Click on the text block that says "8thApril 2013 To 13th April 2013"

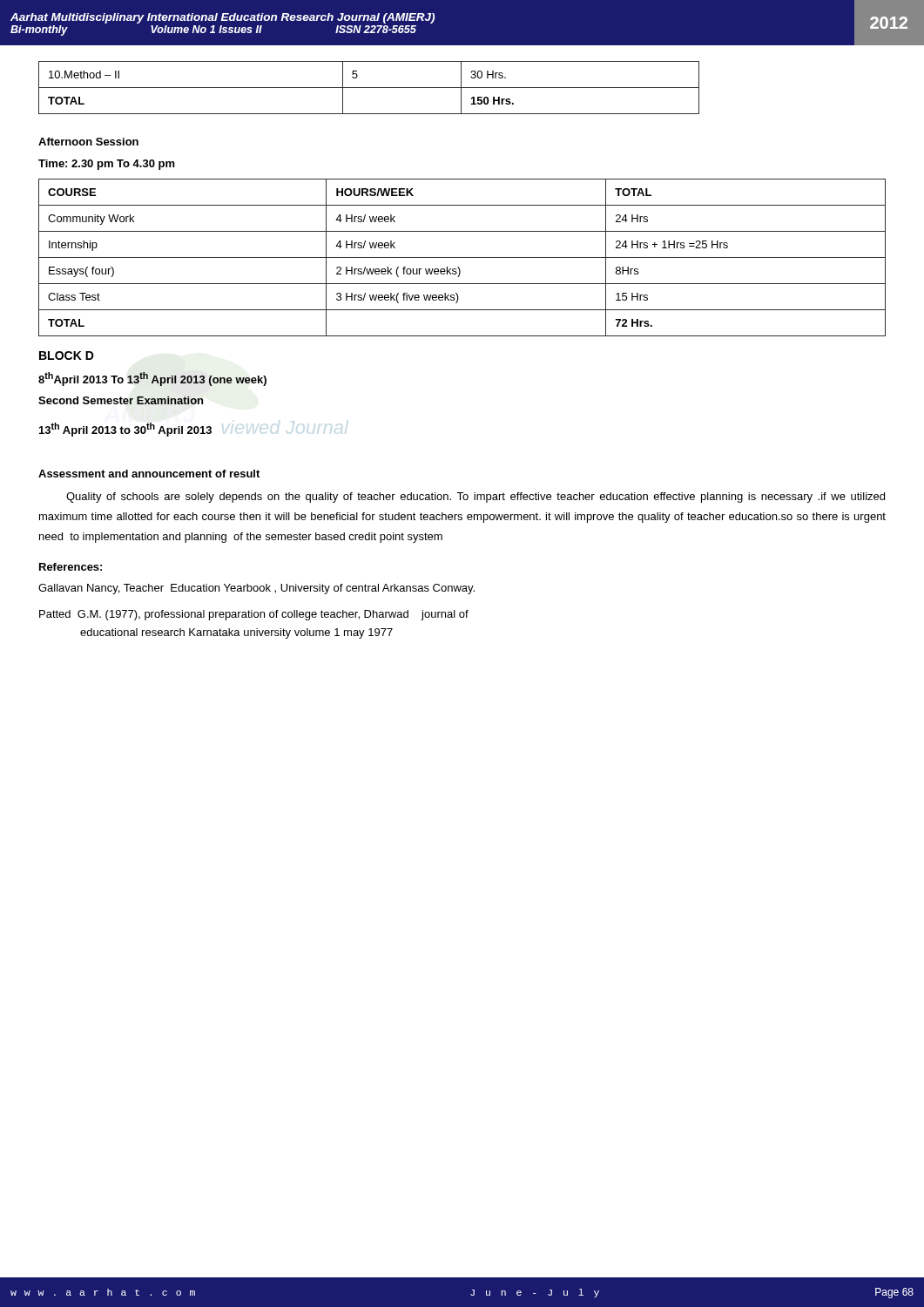(x=153, y=378)
